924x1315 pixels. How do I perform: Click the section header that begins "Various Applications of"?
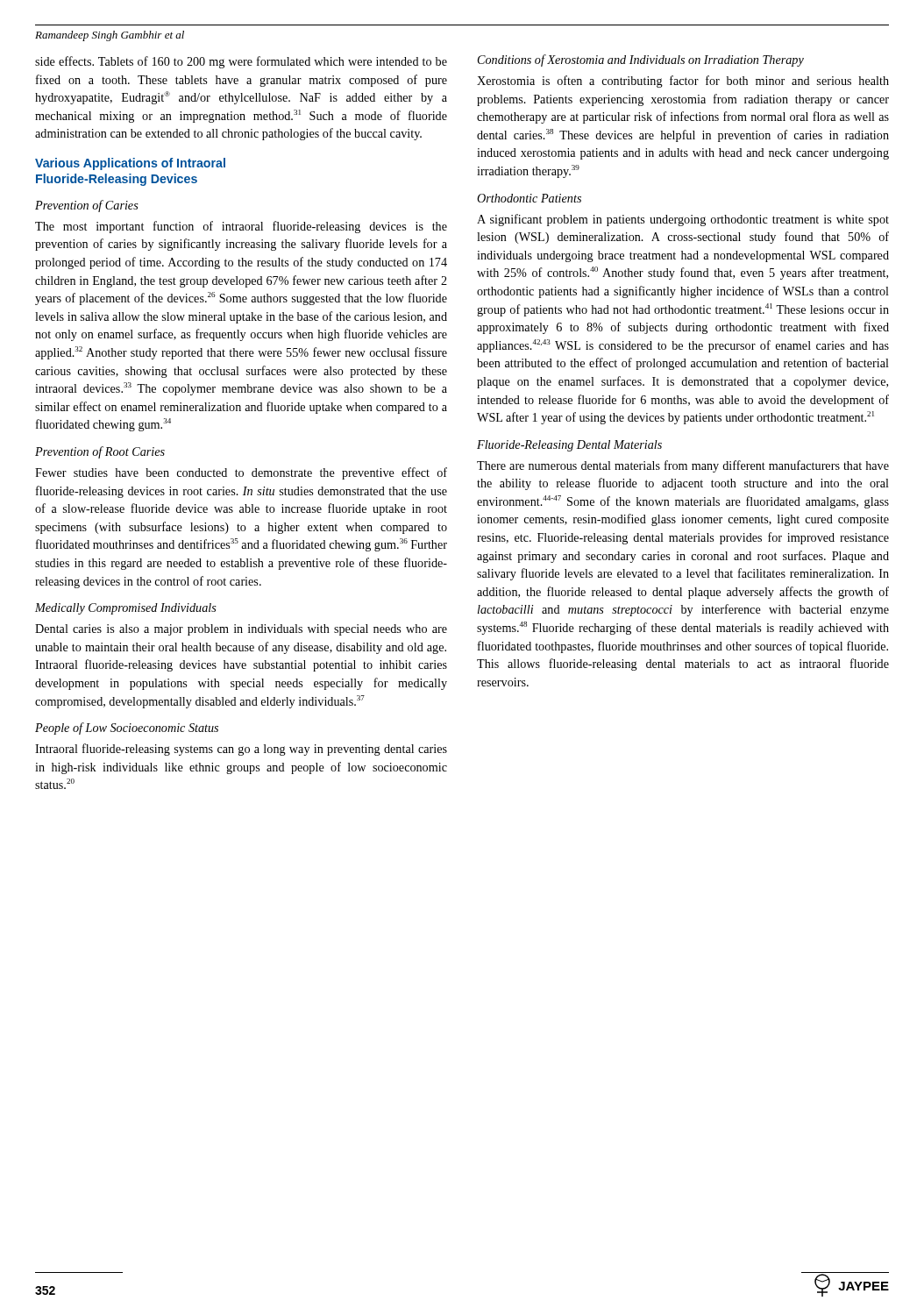131,171
